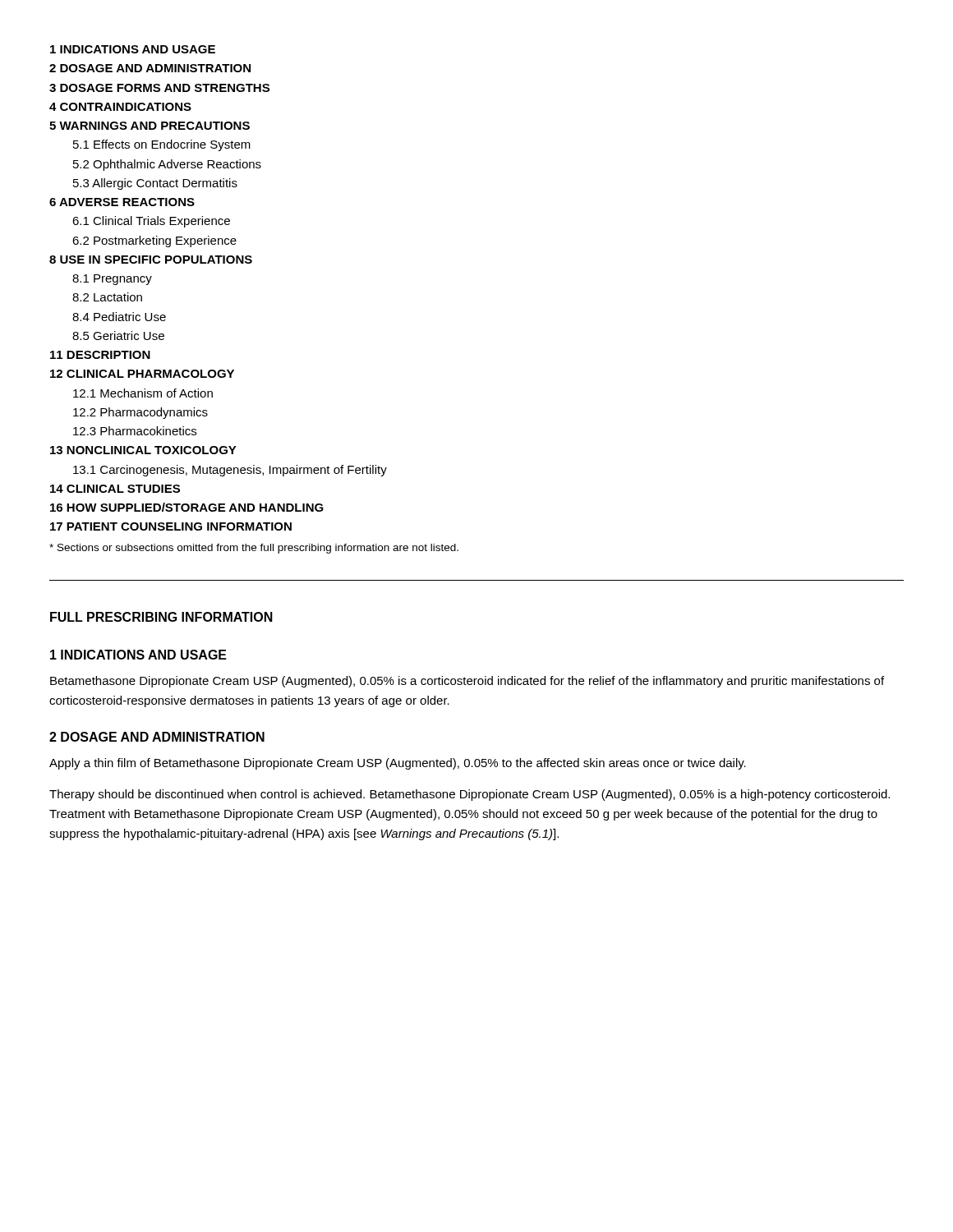Find the block on this page that starts "Apply a thin"
The width and height of the screenshot is (953, 1232).
[398, 762]
